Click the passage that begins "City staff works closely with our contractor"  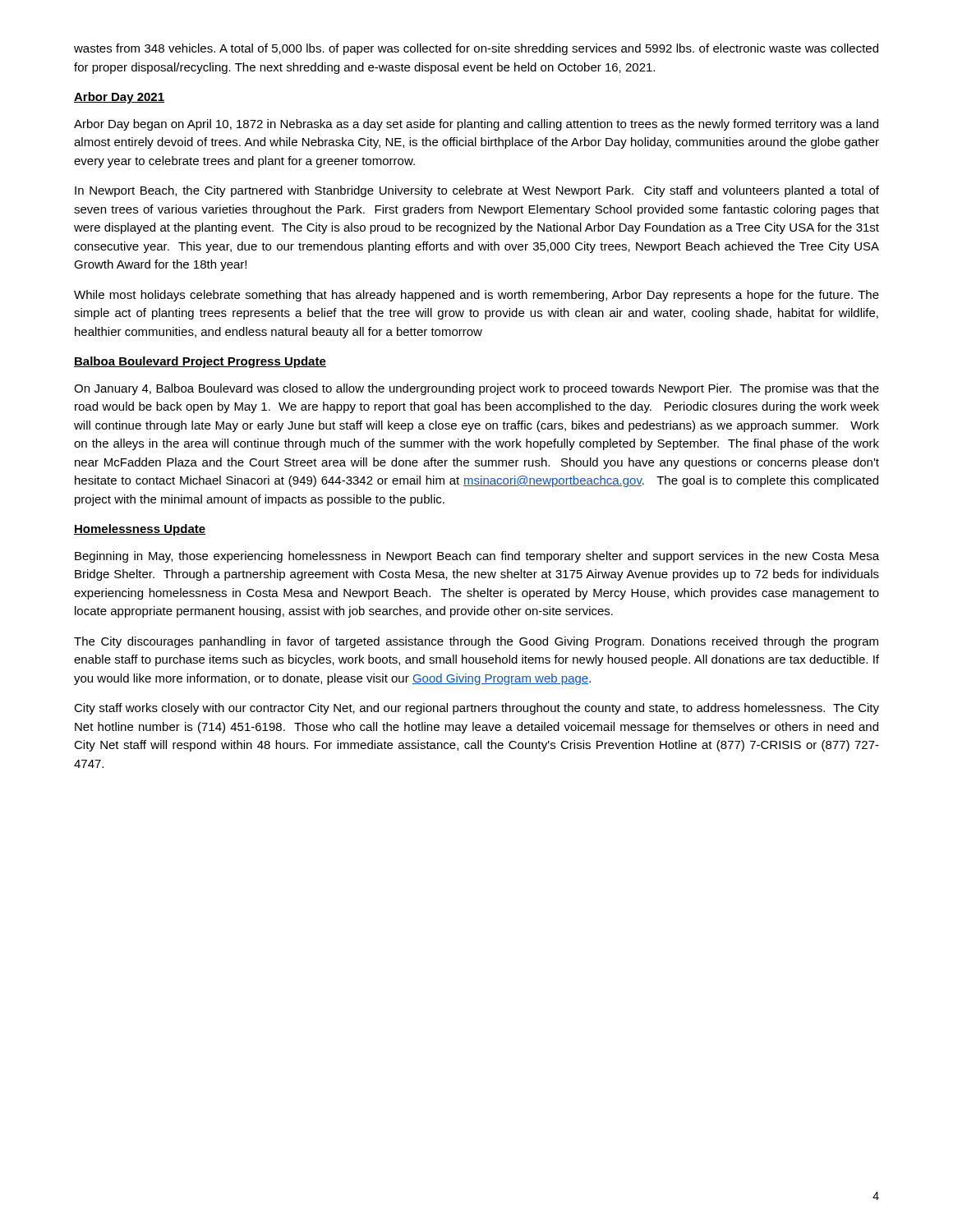(476, 736)
